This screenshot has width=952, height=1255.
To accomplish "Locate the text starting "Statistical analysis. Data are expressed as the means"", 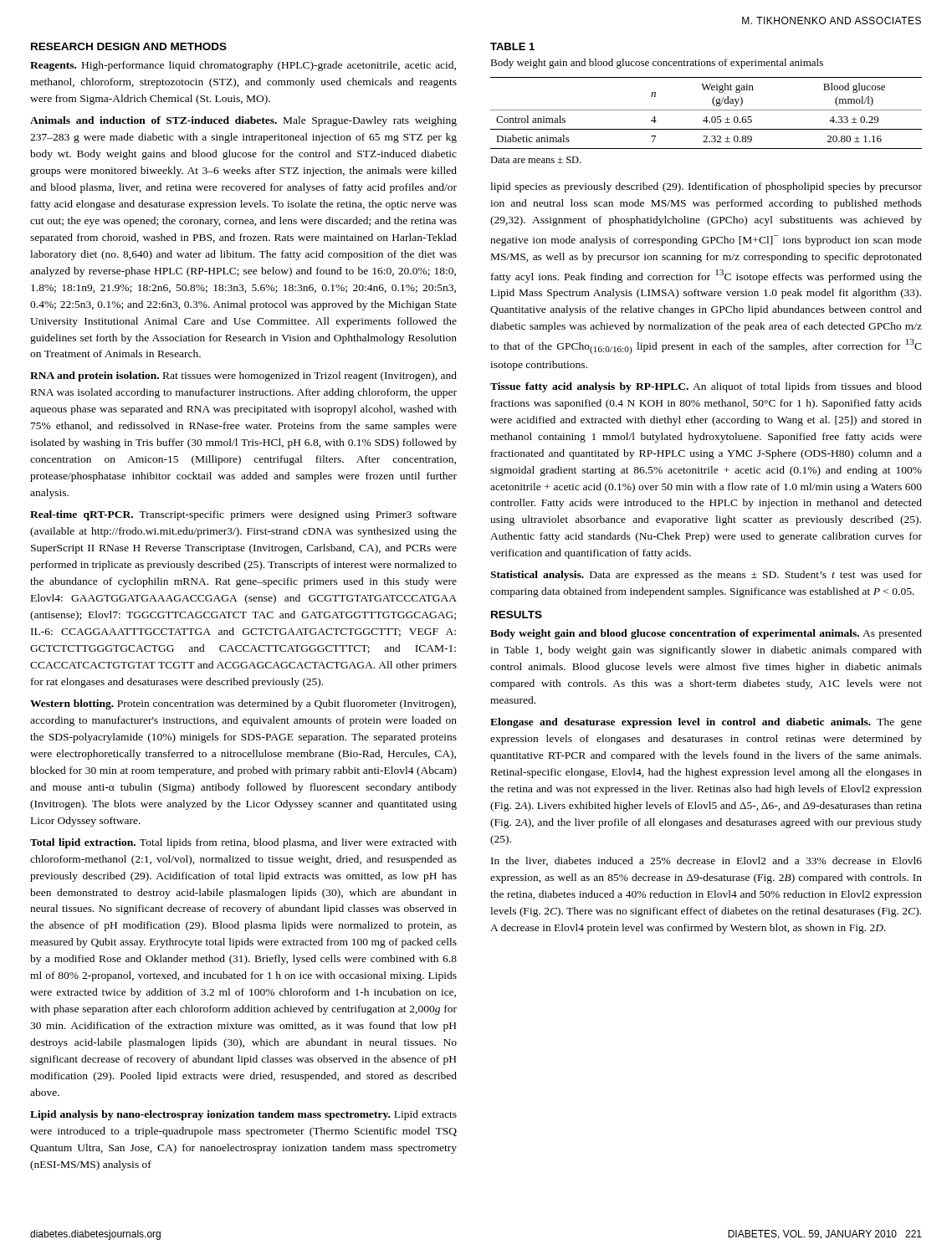I will pos(706,583).
